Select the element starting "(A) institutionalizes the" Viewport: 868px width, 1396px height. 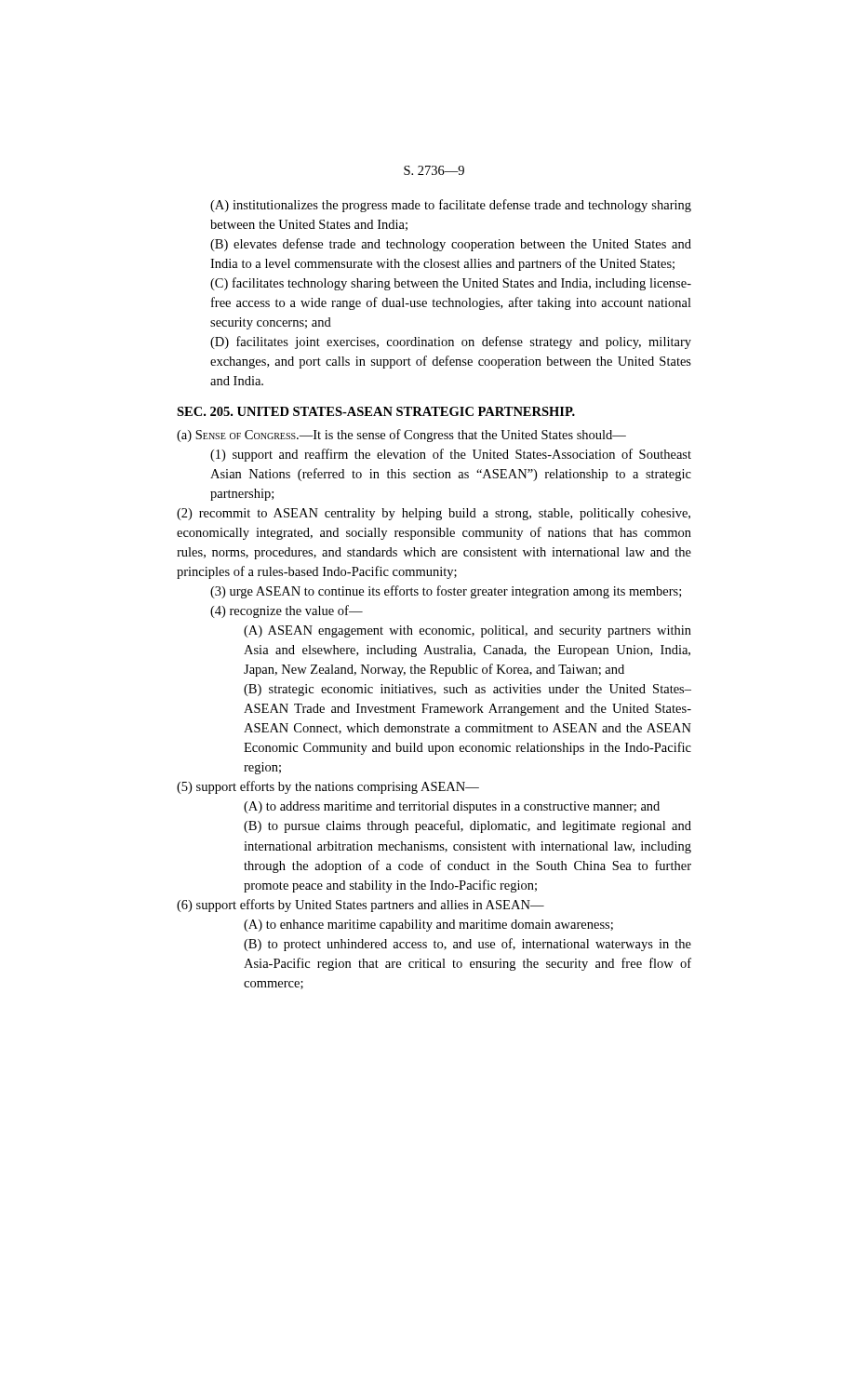[x=451, y=215]
